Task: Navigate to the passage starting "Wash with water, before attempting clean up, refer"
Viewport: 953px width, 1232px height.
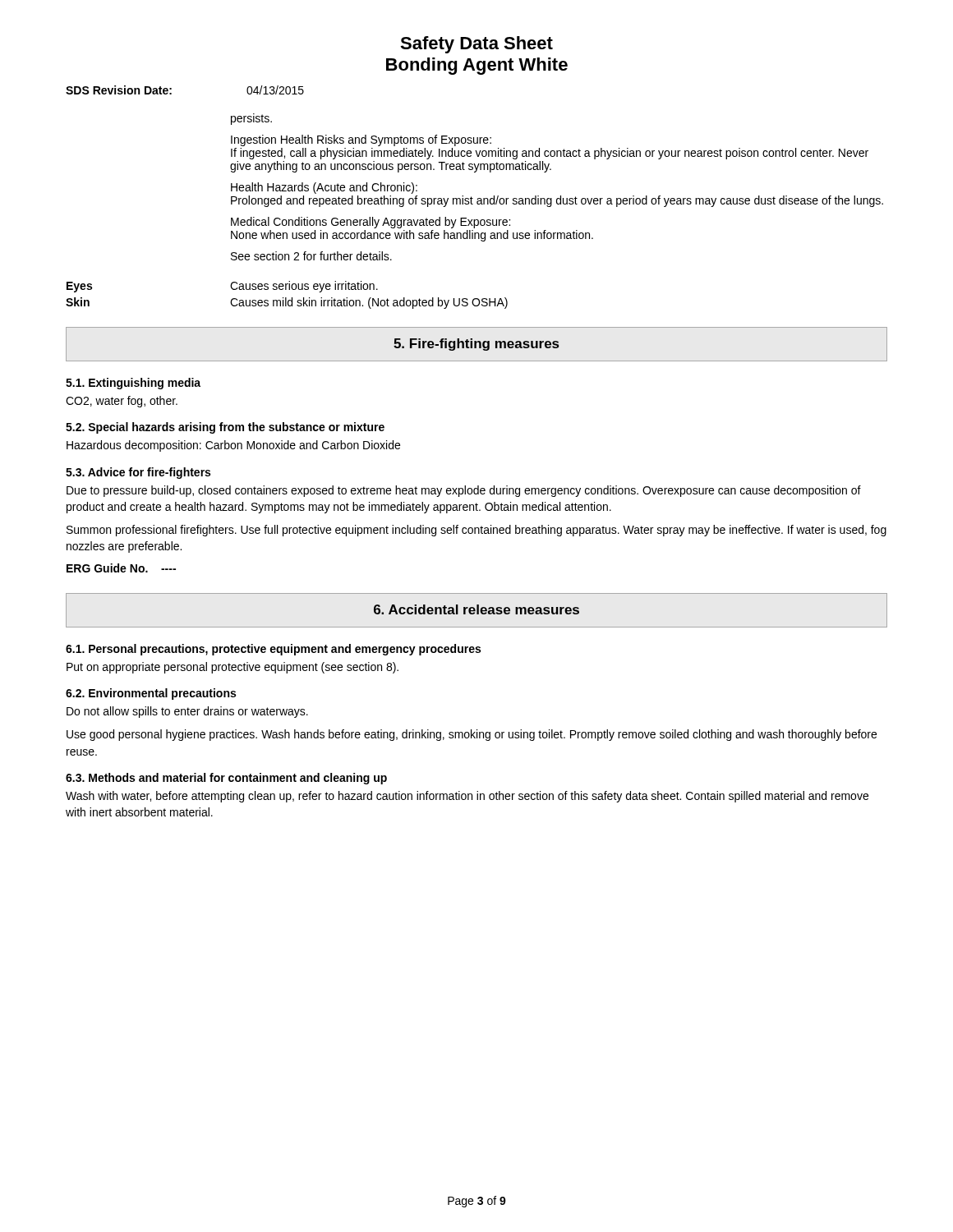Action: 467,804
